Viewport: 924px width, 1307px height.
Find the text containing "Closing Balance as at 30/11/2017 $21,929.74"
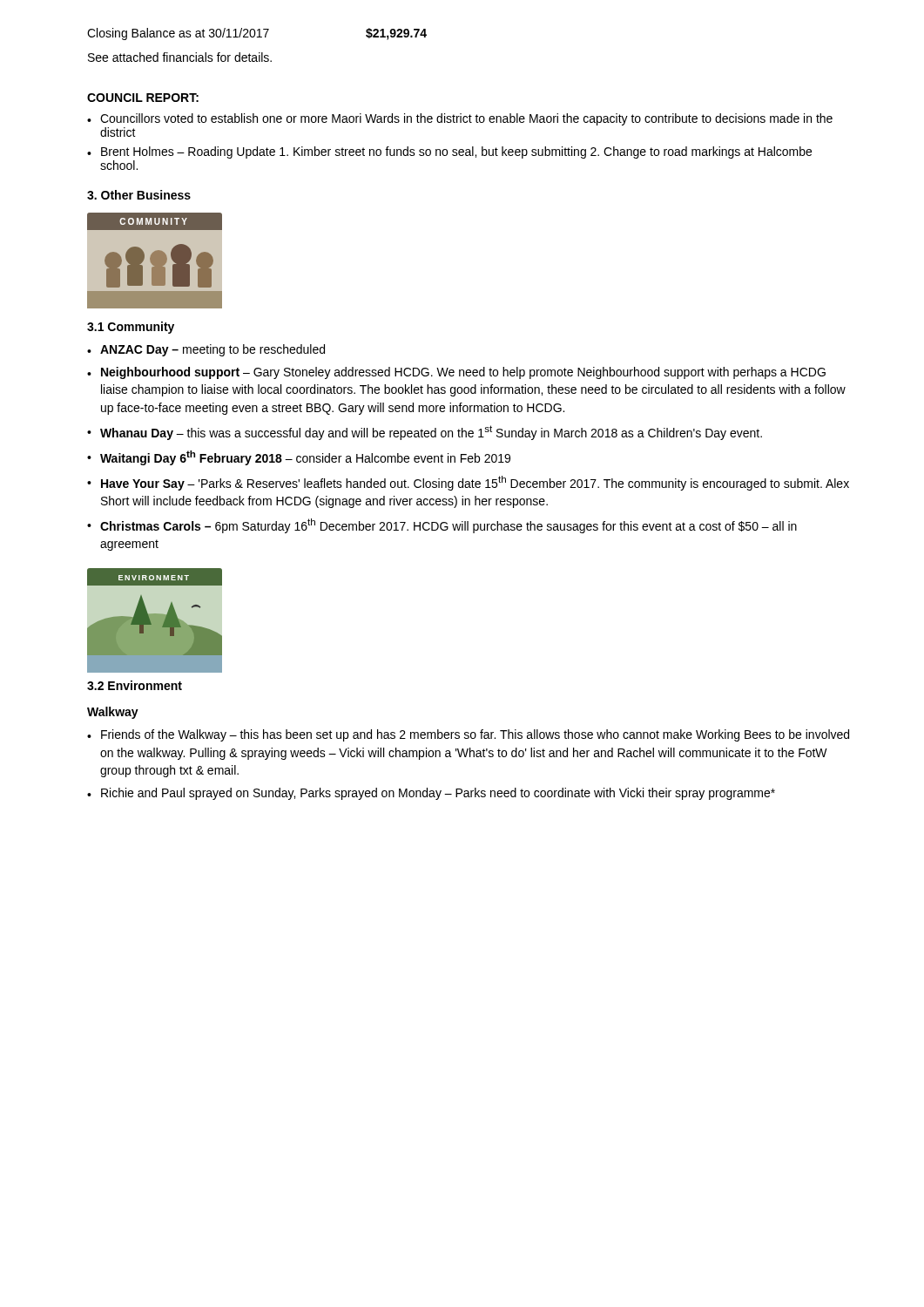tap(257, 33)
